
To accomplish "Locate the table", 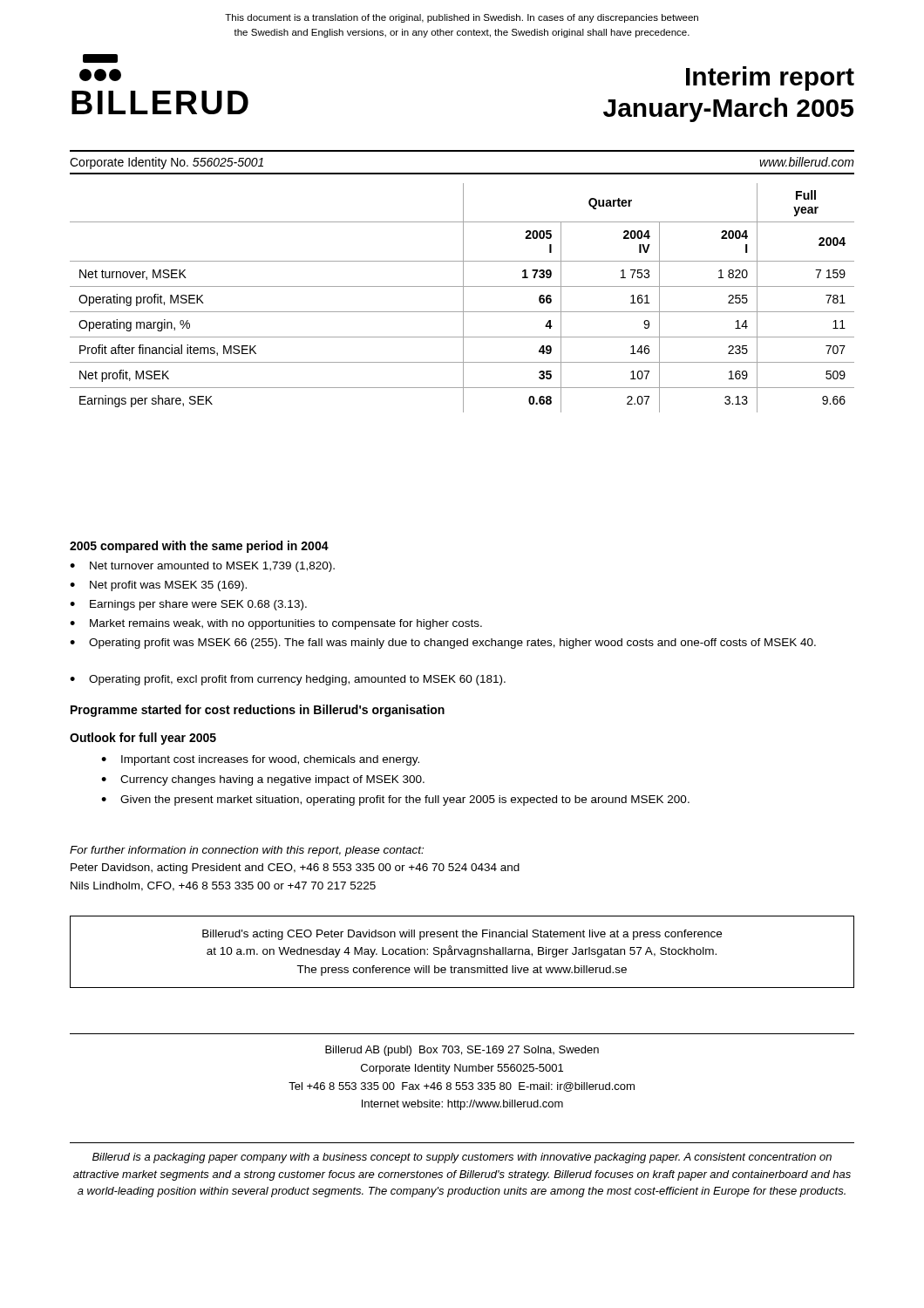I will [x=462, y=298].
